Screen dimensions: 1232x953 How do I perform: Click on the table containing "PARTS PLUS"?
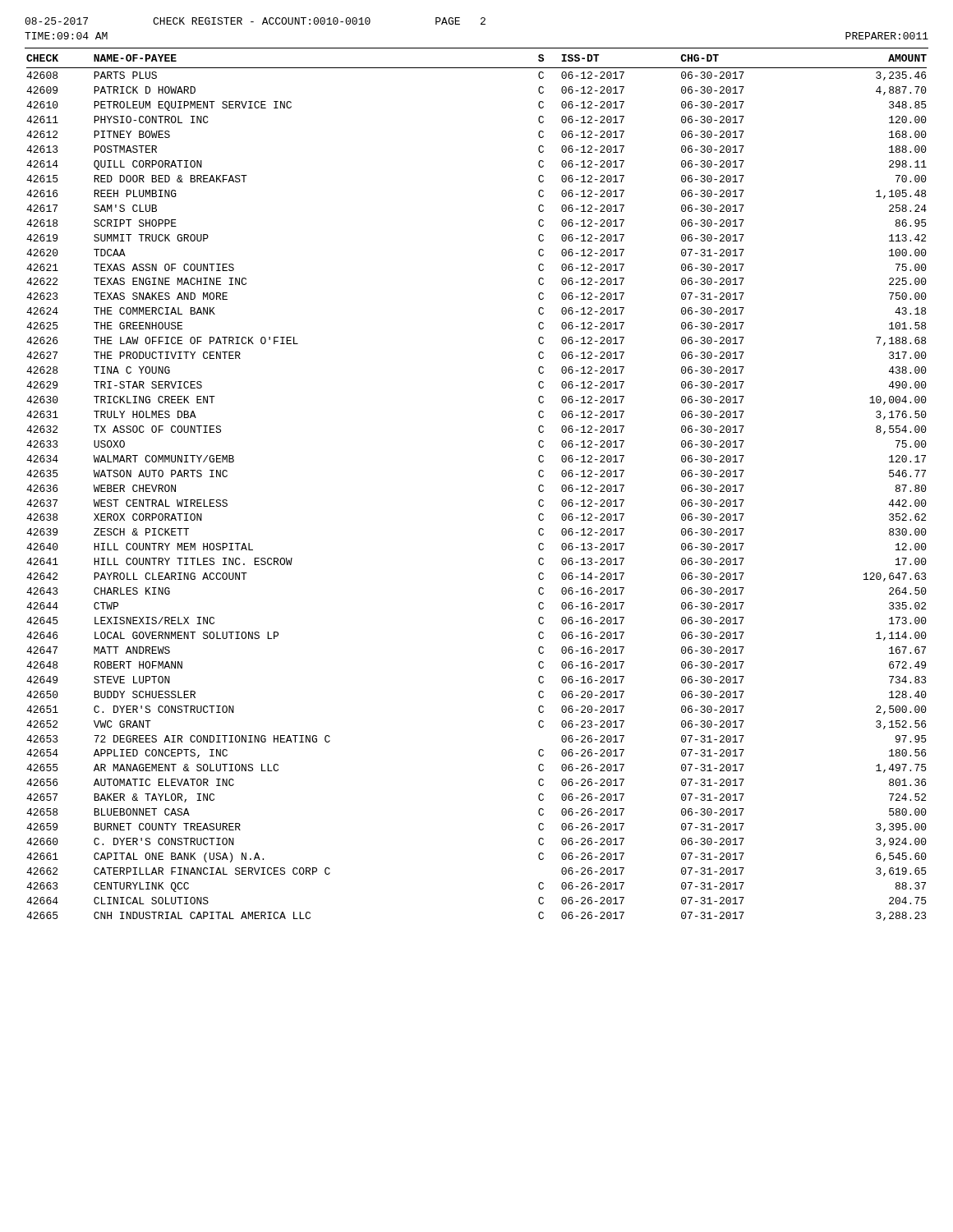(x=476, y=488)
